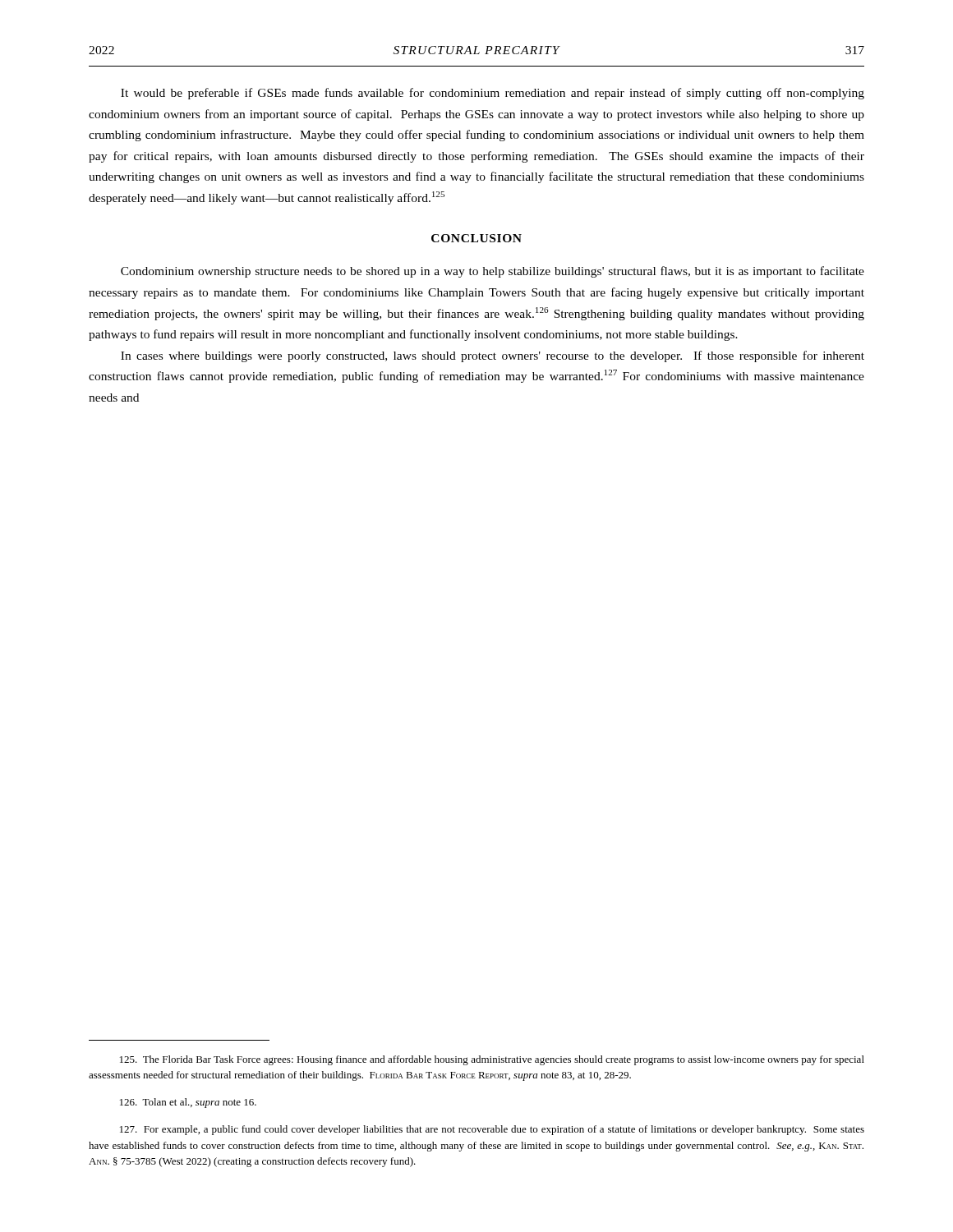This screenshot has height=1232, width=953.
Task: Click where it says "Tolan et al., supra note 16."
Action: [188, 1103]
